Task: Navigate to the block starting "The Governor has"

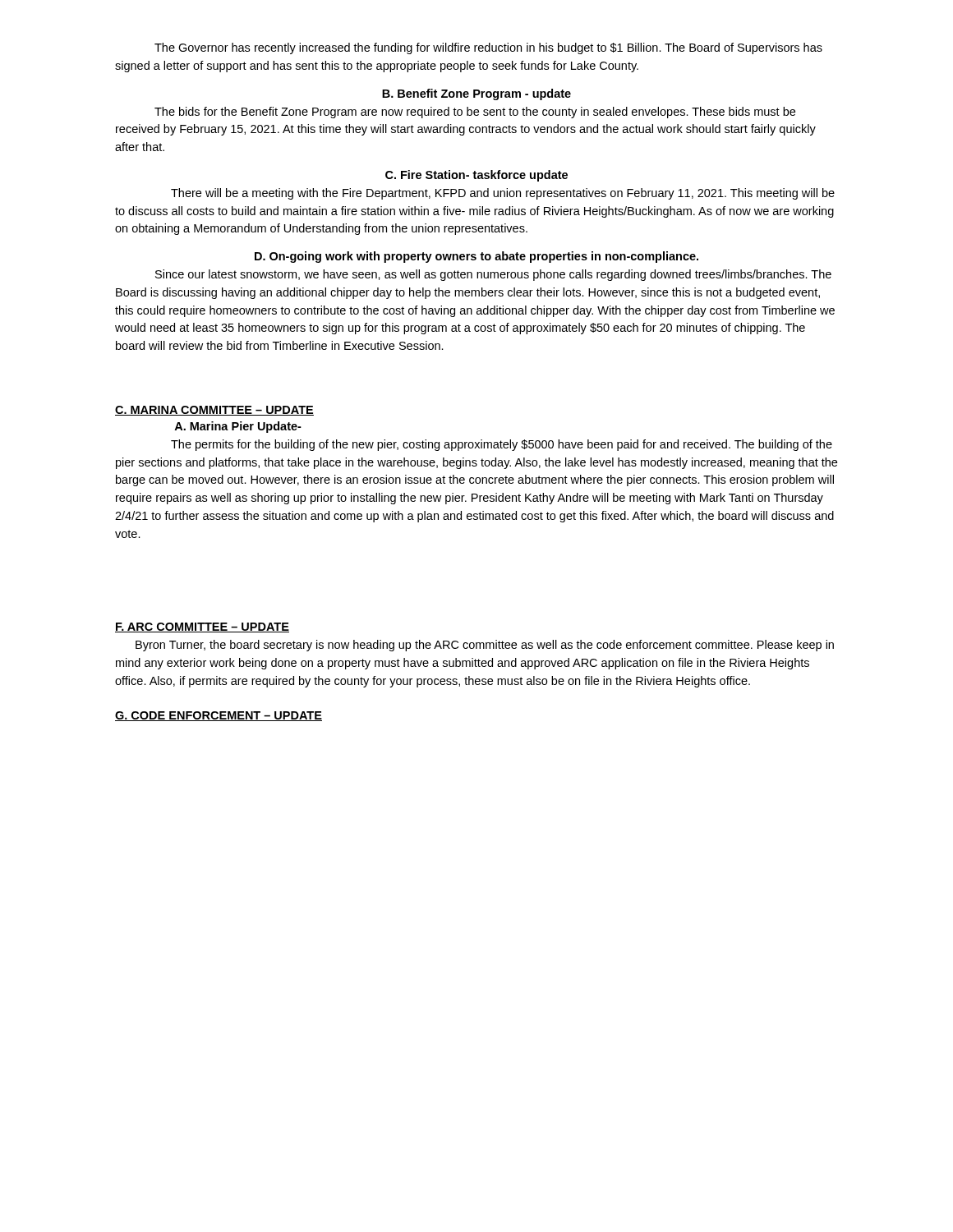Action: (x=476, y=57)
